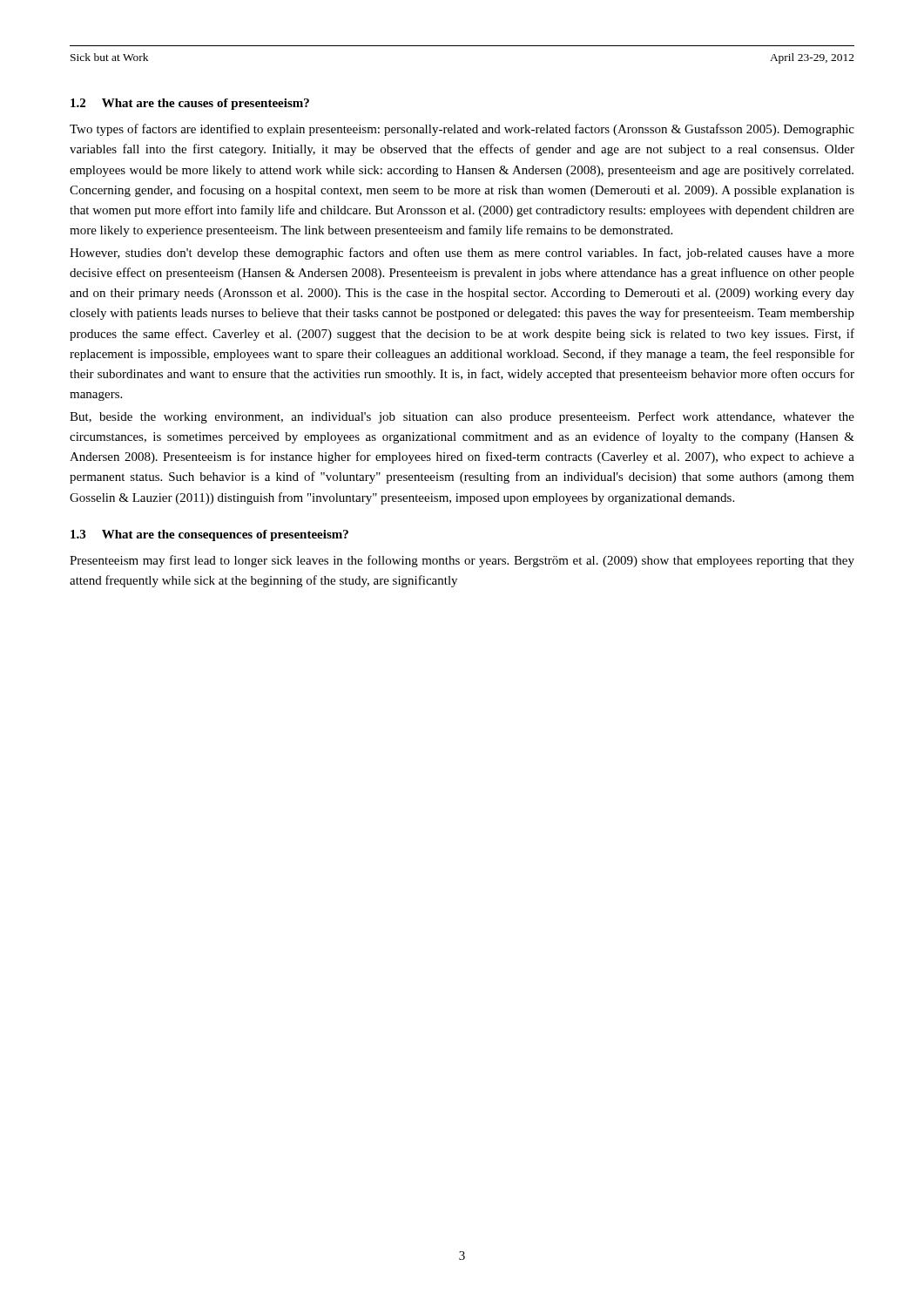This screenshot has height=1307, width=924.
Task: Click the passage that begins "However, studies don't develop these demographic"
Action: coord(462,323)
